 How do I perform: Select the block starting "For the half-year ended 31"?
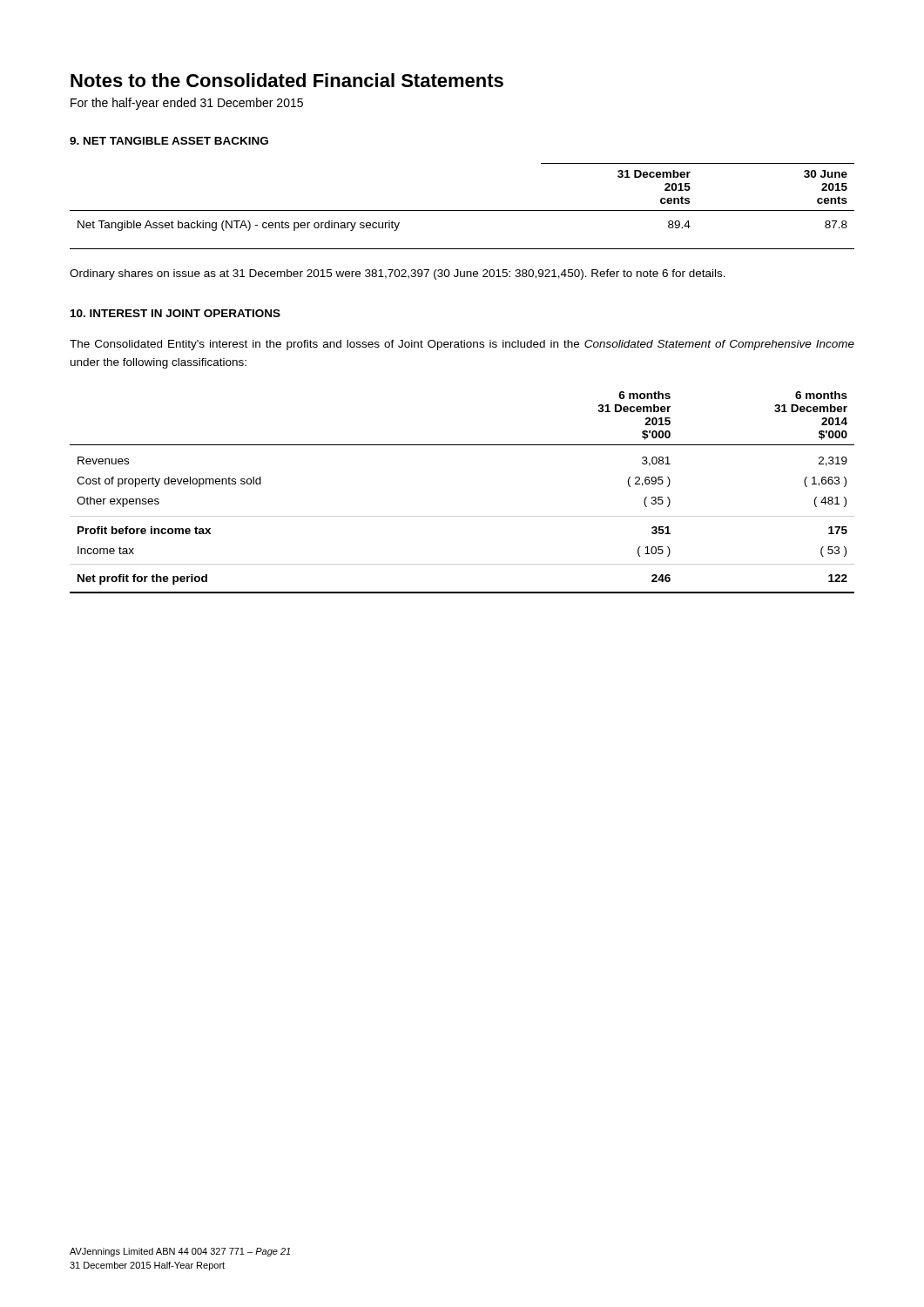[x=187, y=104]
